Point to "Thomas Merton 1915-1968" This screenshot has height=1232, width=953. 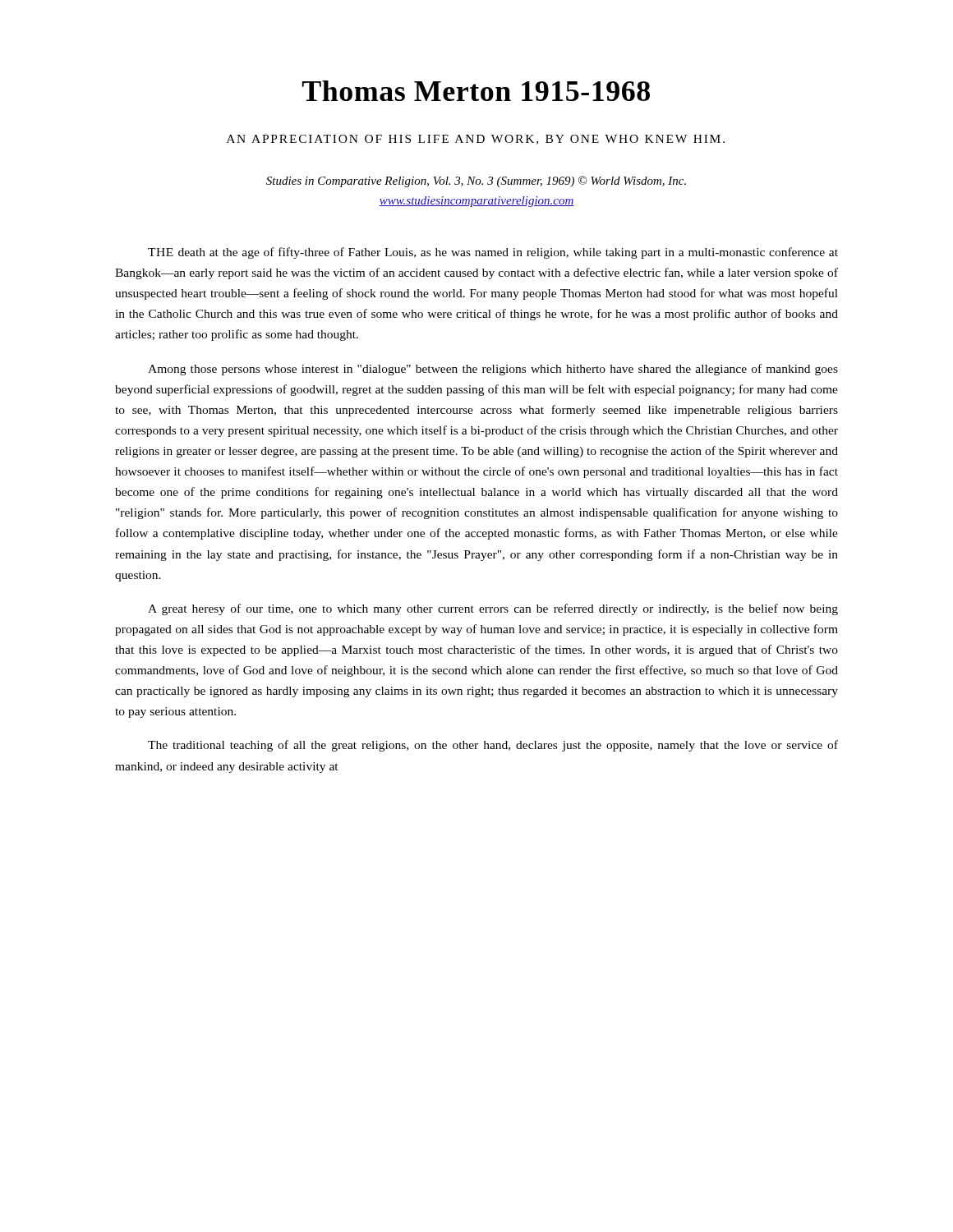click(x=476, y=91)
